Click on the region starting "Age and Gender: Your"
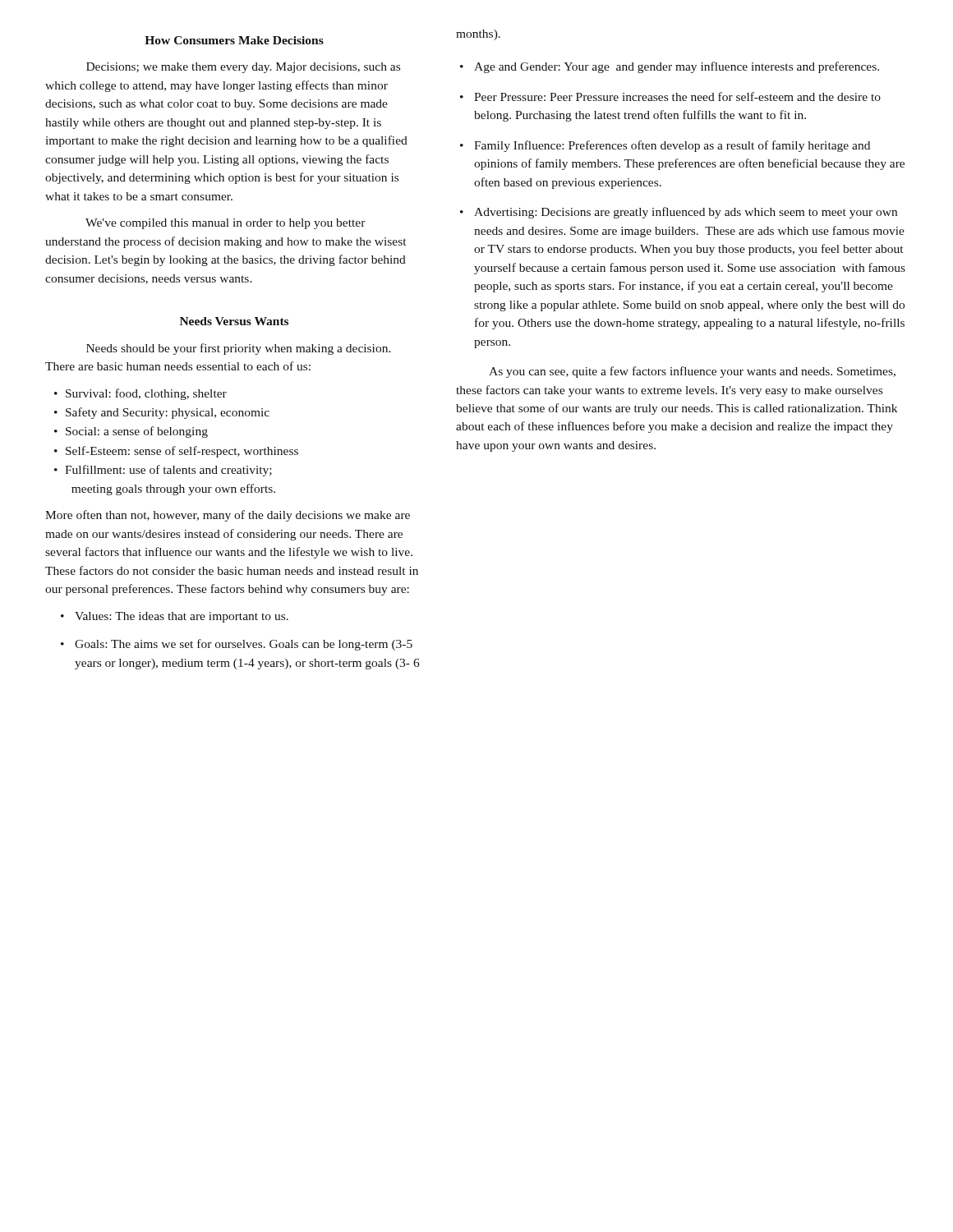 (x=677, y=66)
